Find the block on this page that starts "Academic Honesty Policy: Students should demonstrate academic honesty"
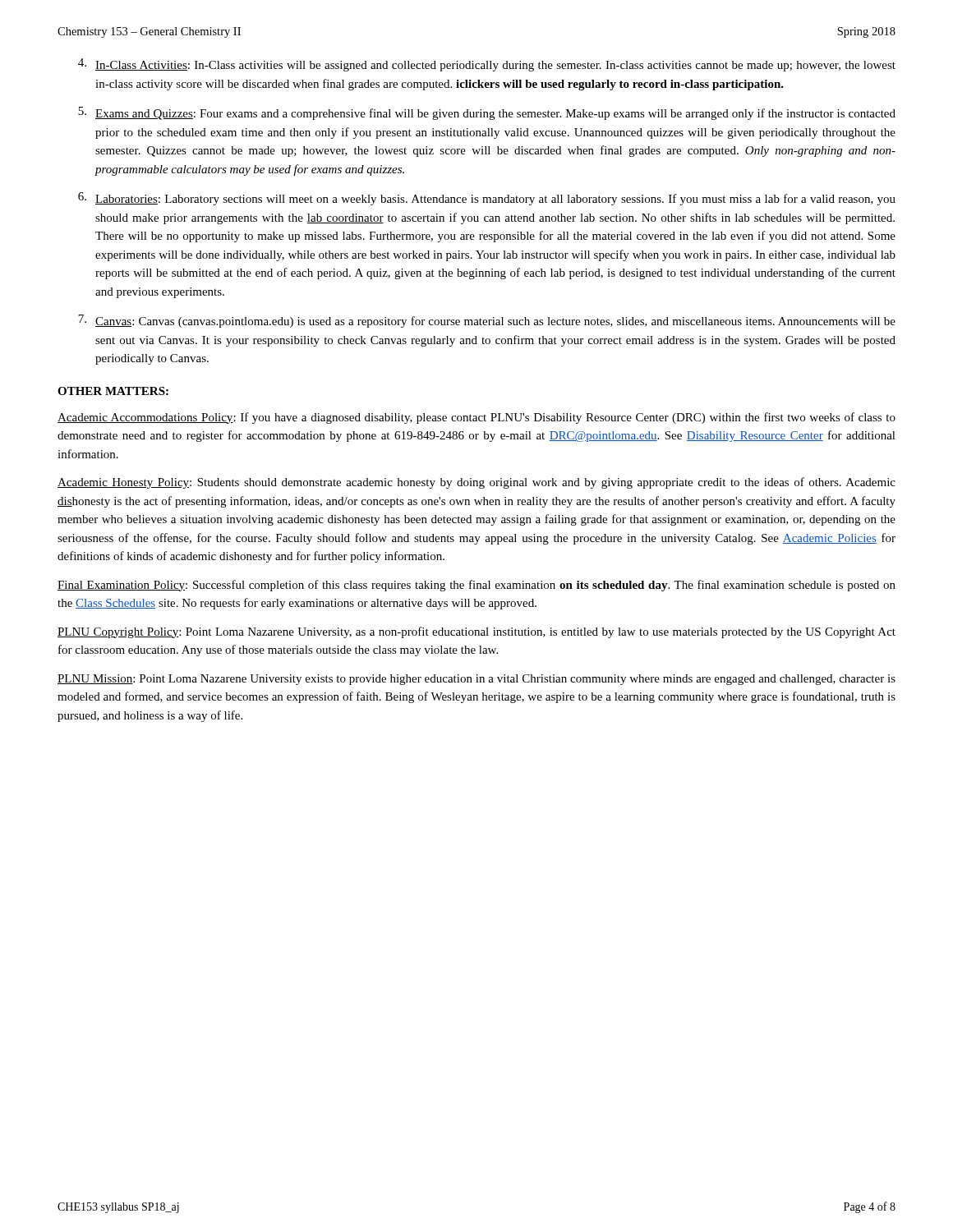953x1232 pixels. (x=476, y=519)
